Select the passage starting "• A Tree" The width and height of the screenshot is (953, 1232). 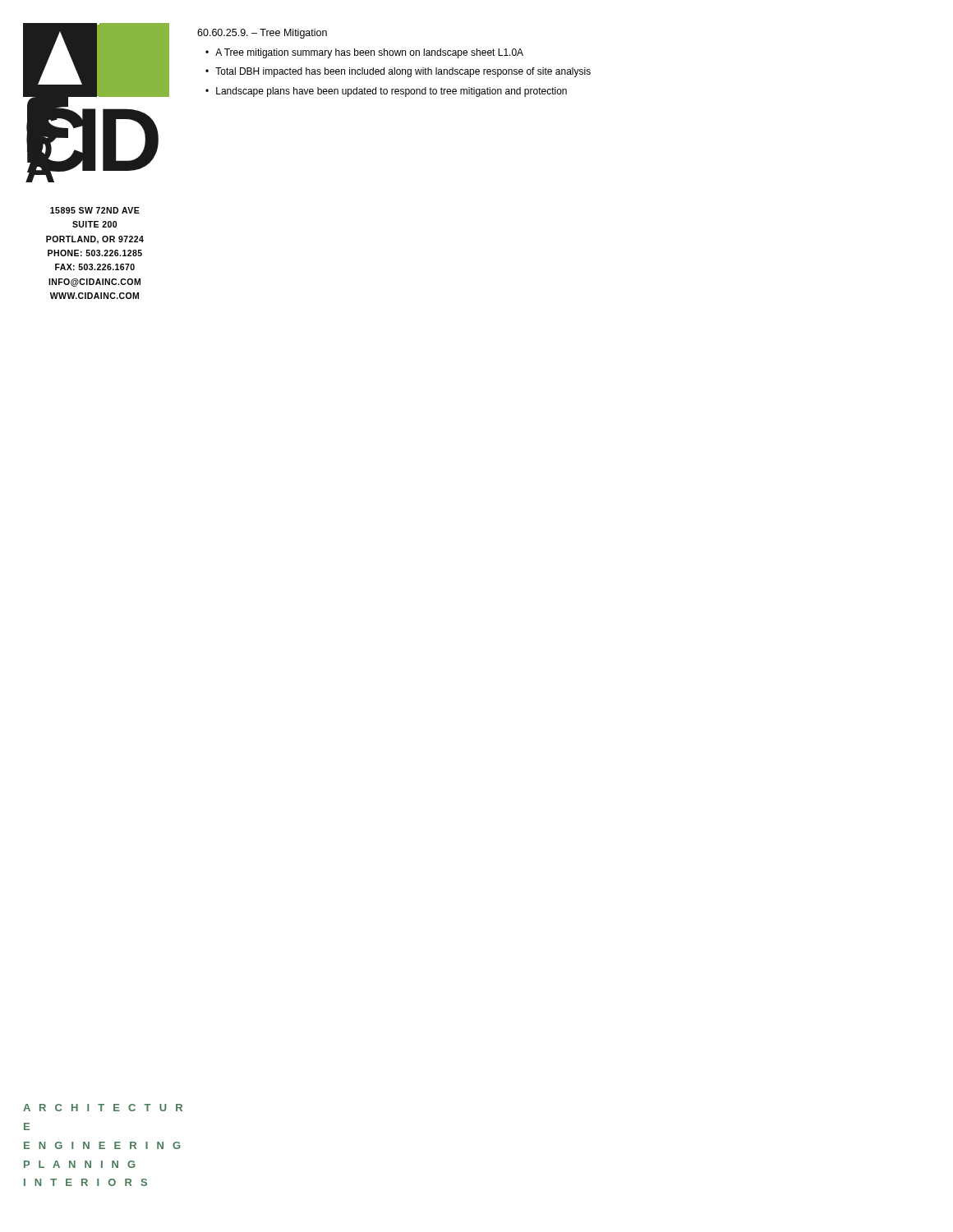pos(364,53)
